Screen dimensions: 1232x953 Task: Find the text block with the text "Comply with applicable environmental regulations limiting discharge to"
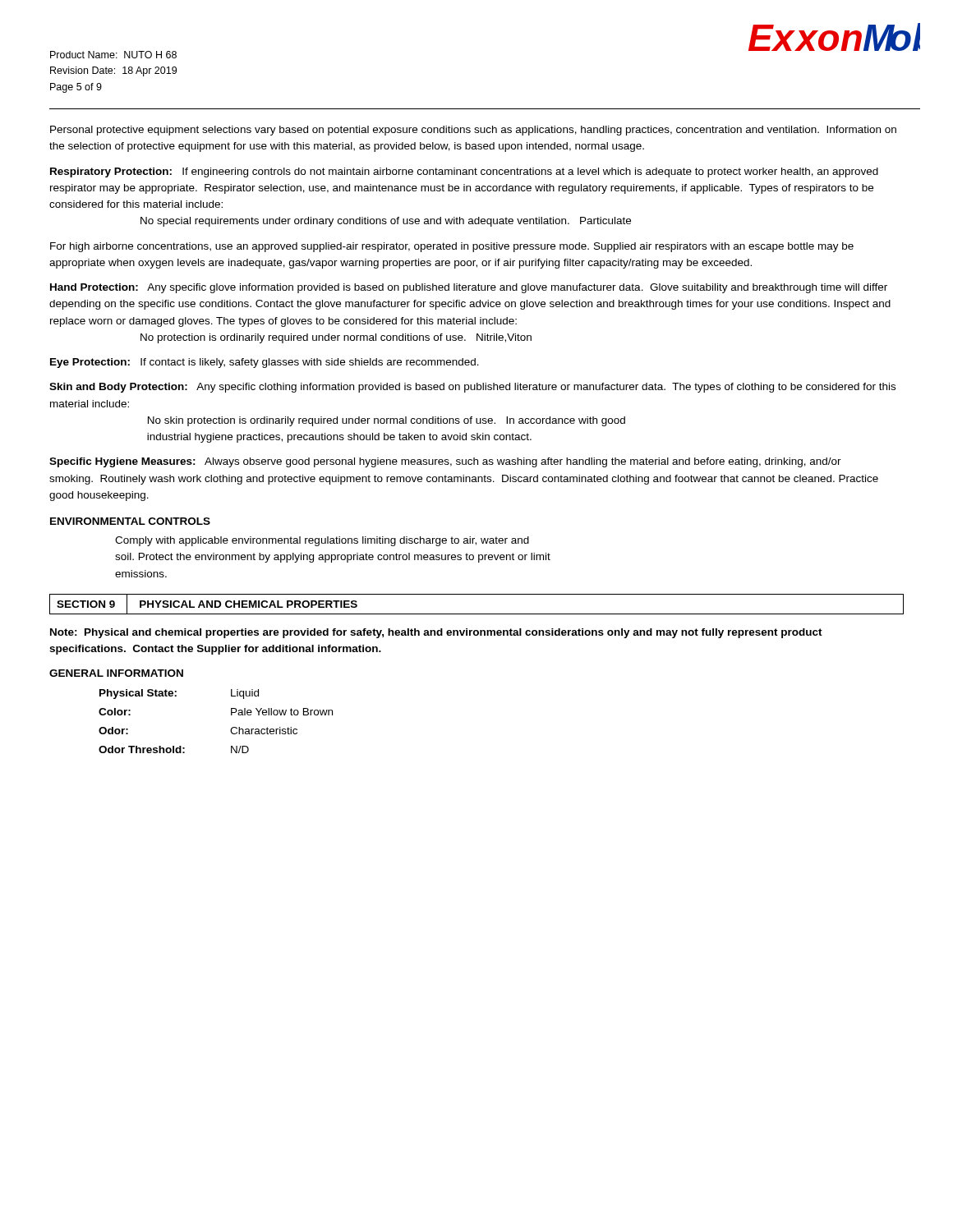point(333,557)
